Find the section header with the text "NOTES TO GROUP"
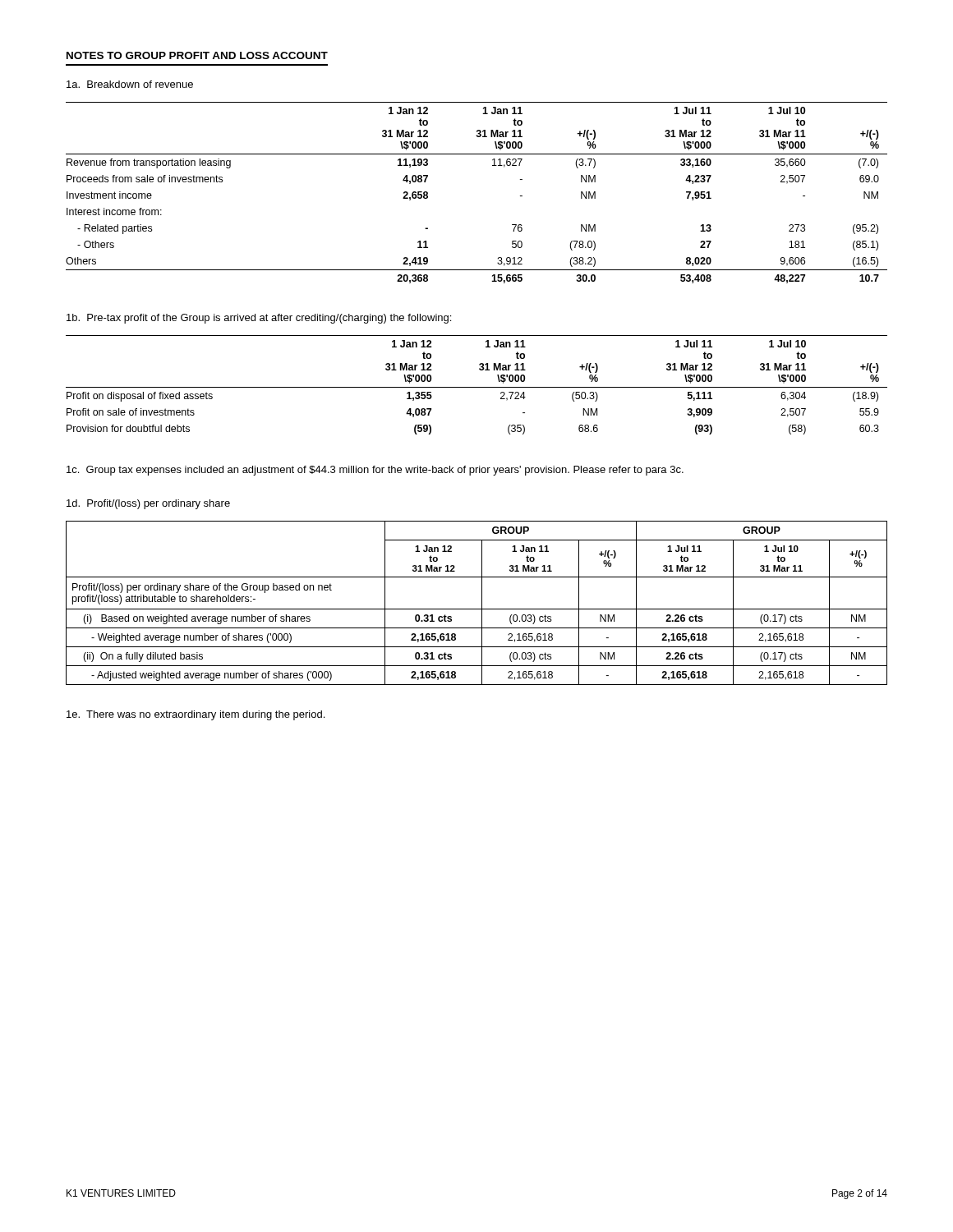The image size is (953, 1232). [197, 55]
